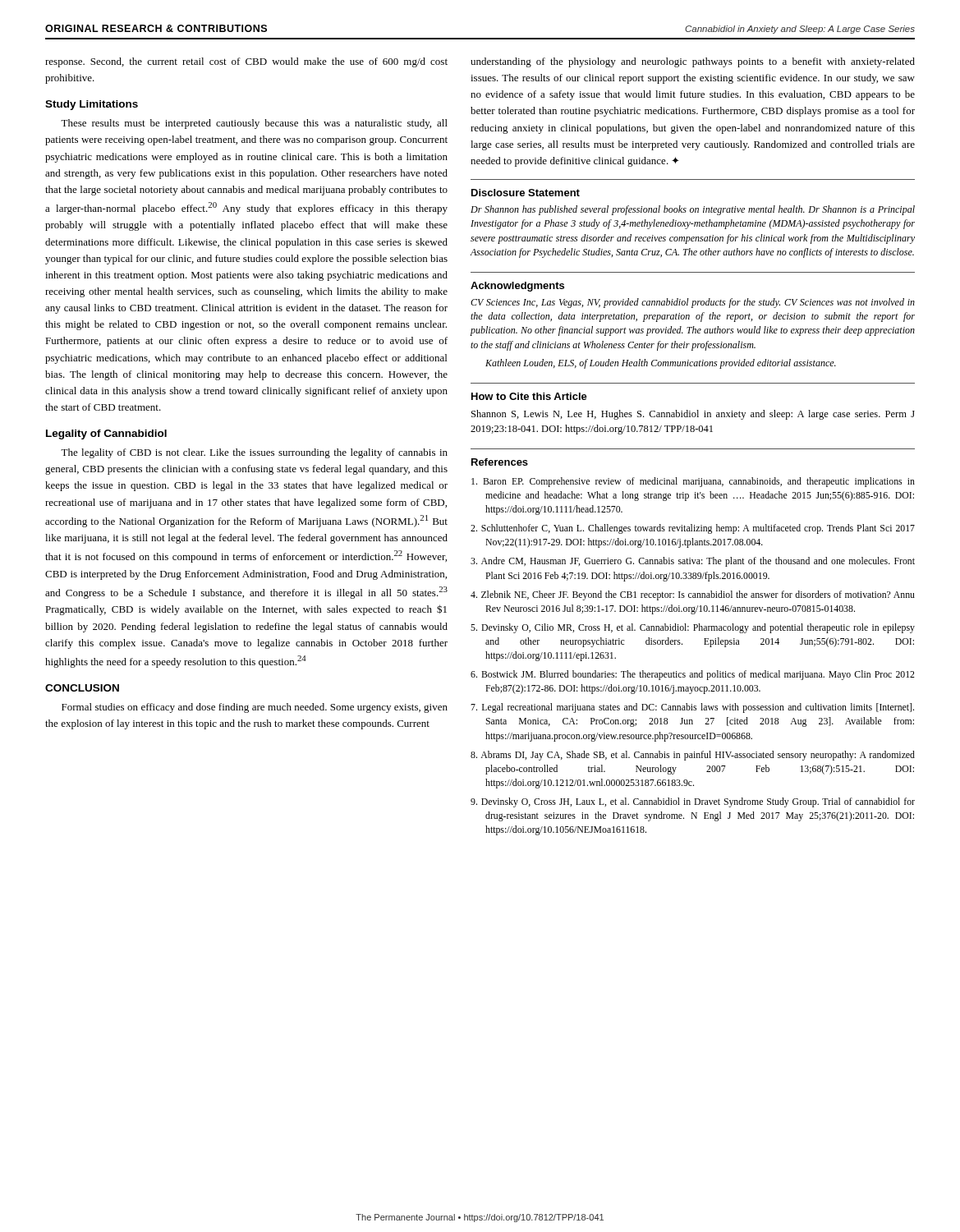
Task: Point to the block beginning "2. Schluttenhofer C, Yuan"
Action: click(693, 535)
